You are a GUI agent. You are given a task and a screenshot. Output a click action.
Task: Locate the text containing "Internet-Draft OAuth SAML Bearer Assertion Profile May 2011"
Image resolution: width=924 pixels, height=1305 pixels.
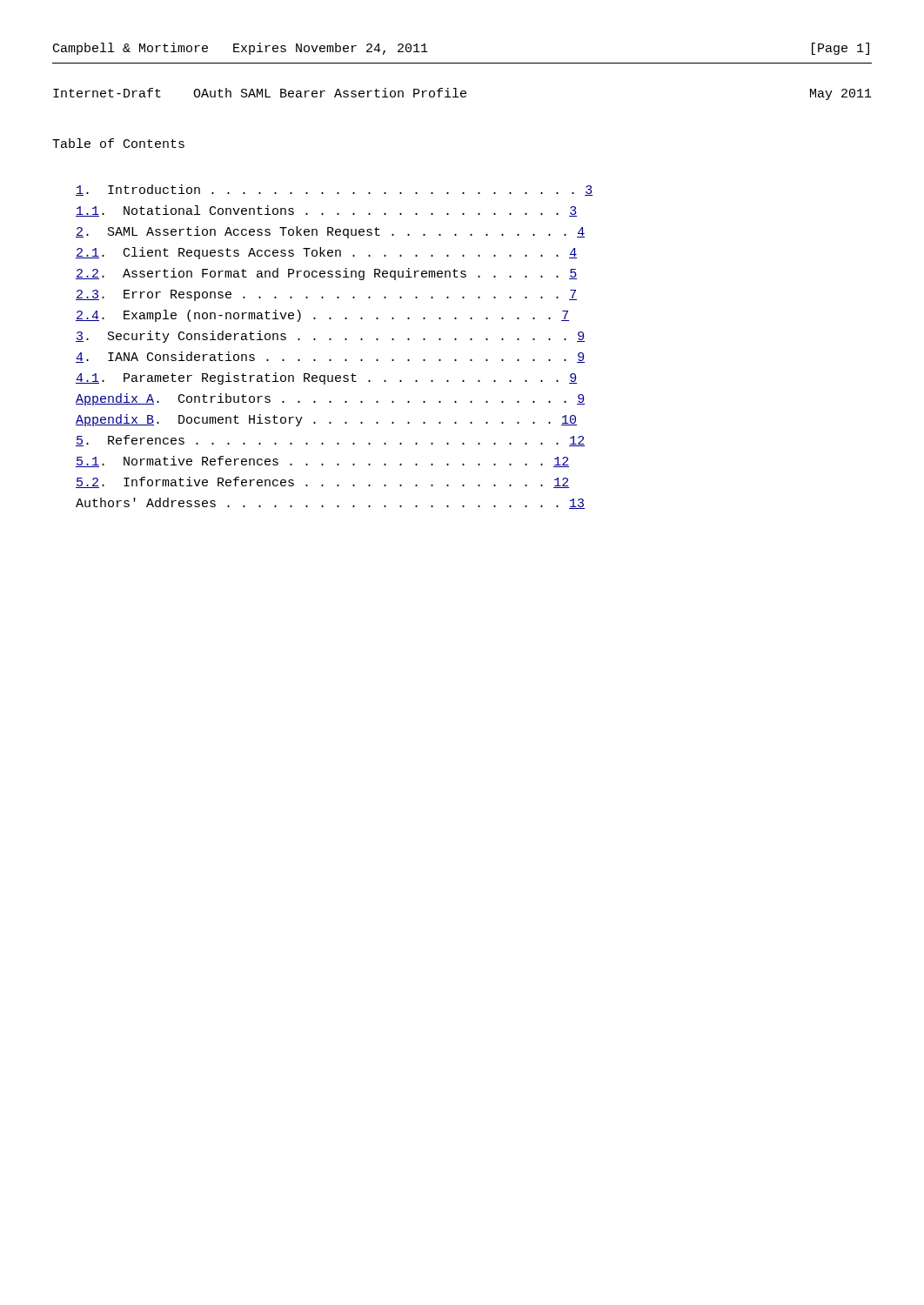[462, 94]
